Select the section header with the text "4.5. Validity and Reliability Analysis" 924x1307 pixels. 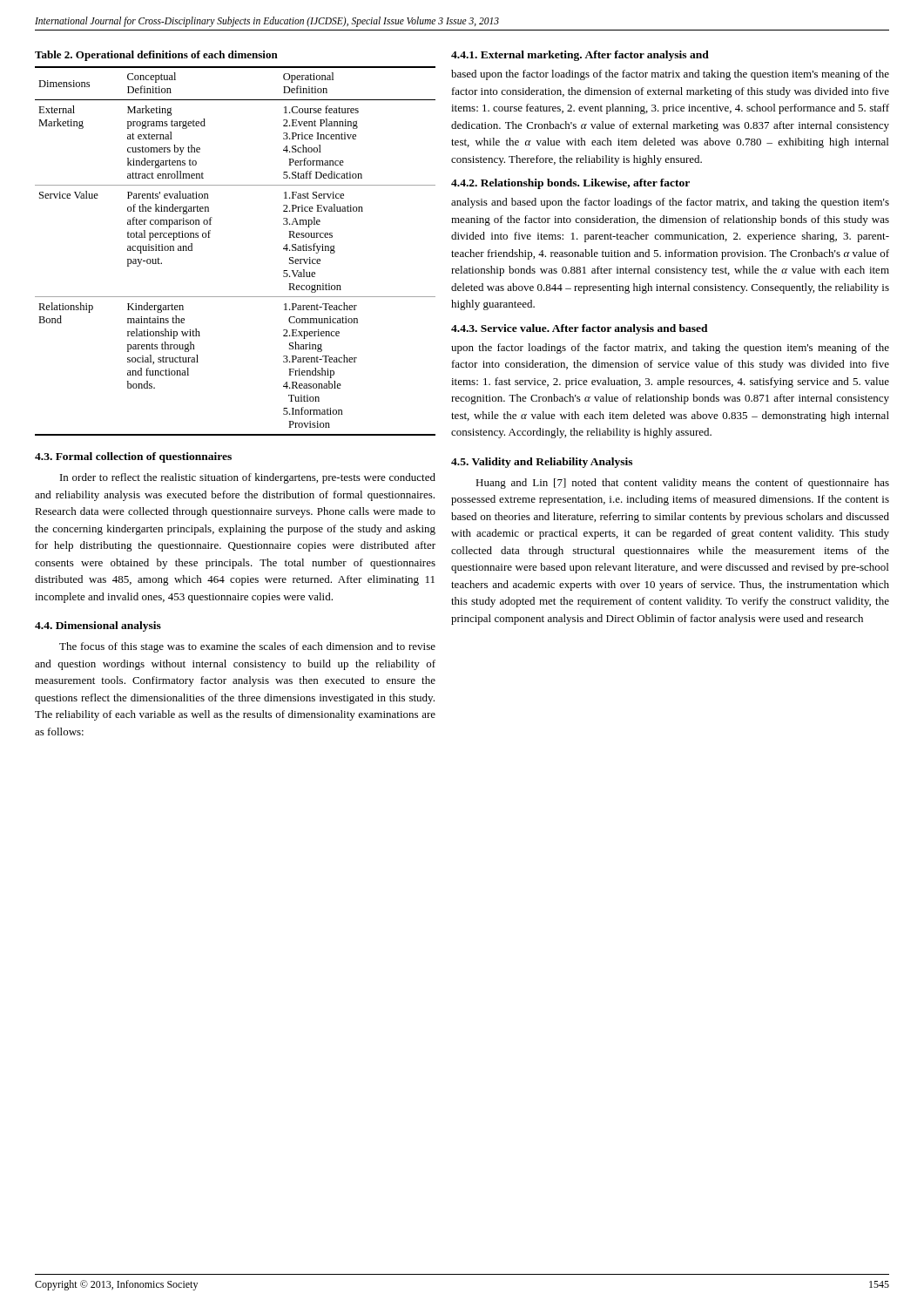click(x=542, y=461)
